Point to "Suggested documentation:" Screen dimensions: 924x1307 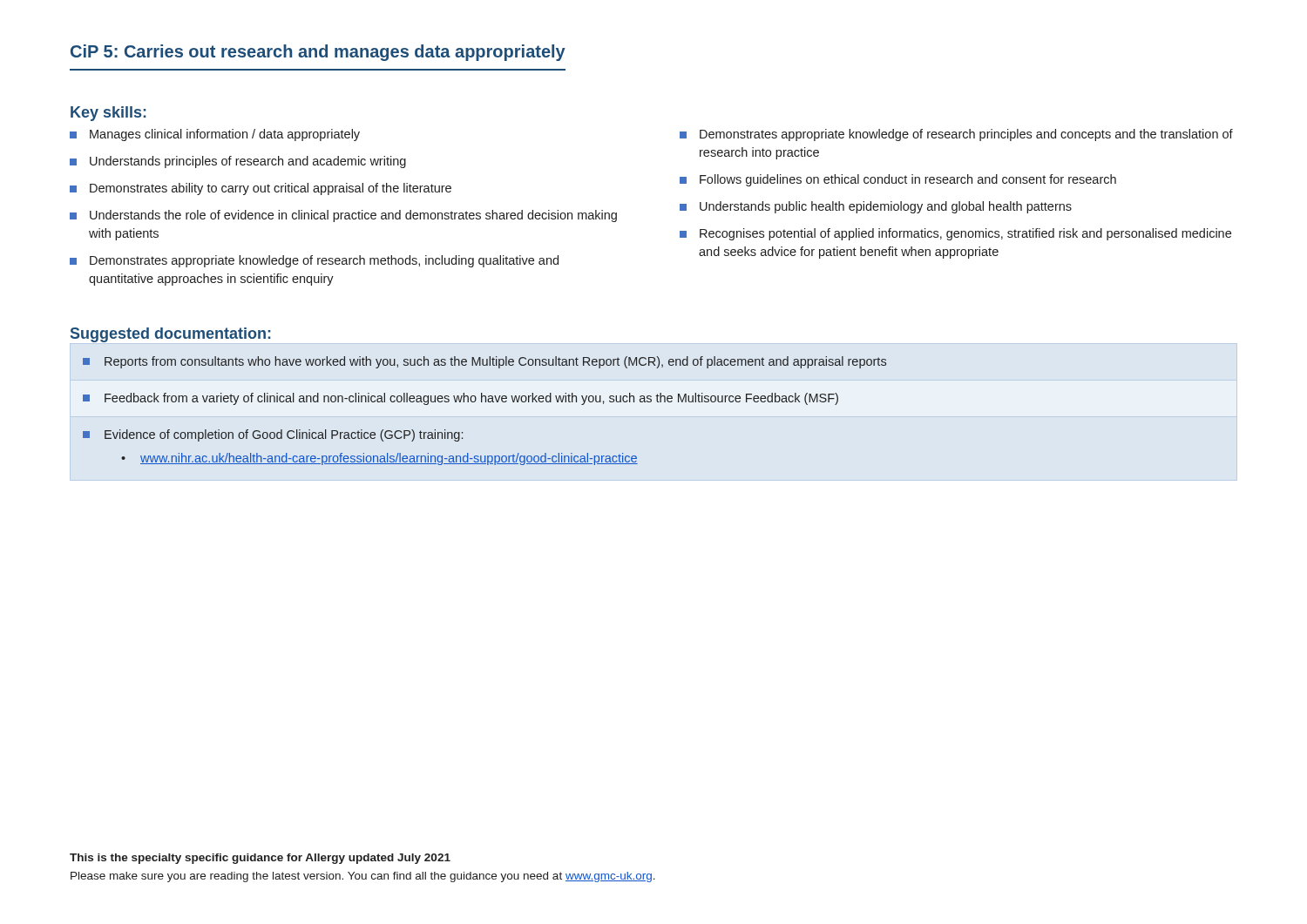point(171,334)
